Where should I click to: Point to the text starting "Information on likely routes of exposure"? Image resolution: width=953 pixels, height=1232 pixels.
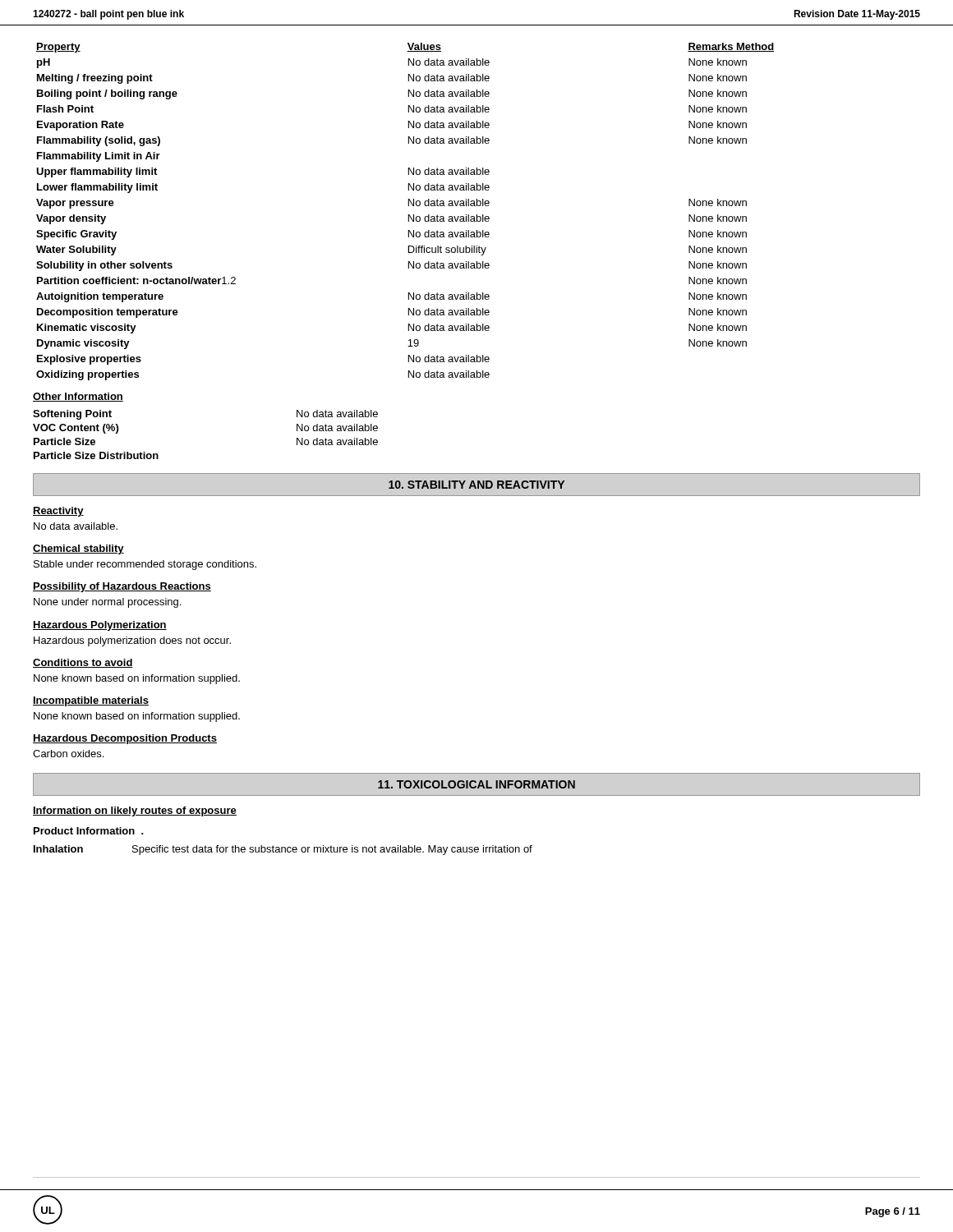click(x=135, y=811)
